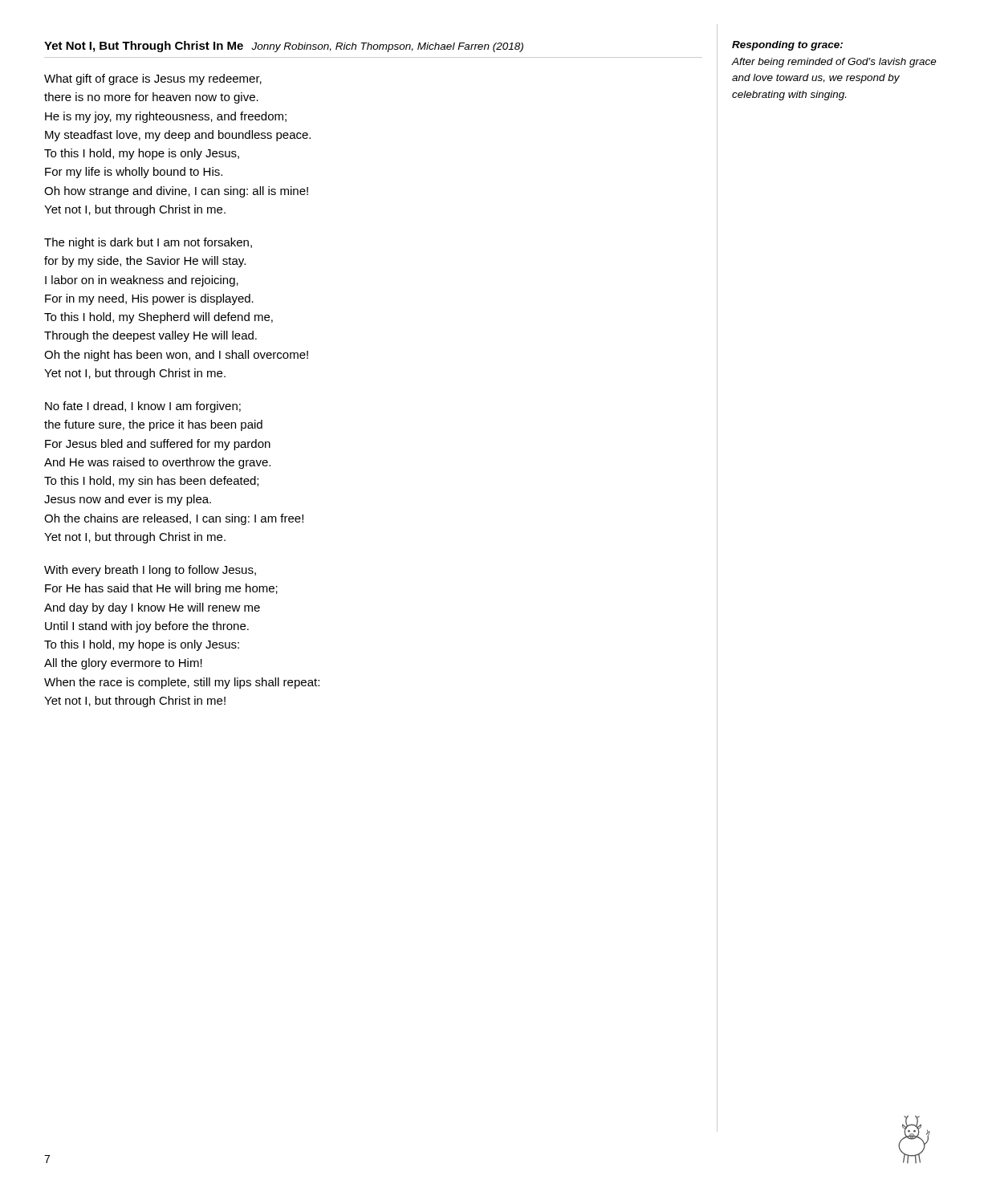This screenshot has width=992, height=1204.
Task: Locate the block of text that opens with "The night is dark but I"
Action: click(177, 307)
